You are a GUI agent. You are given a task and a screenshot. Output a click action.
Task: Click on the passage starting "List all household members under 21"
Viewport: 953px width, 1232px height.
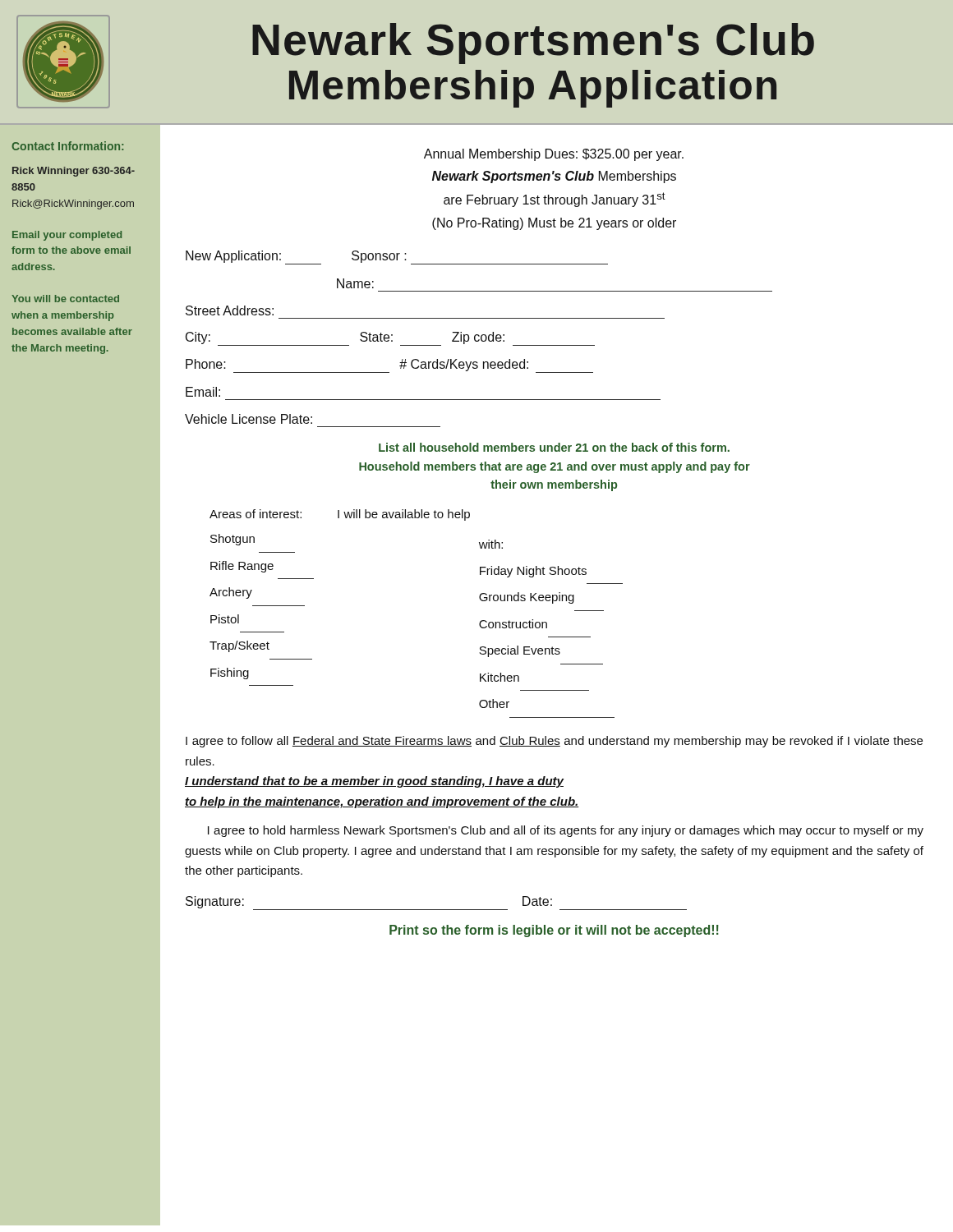554,466
